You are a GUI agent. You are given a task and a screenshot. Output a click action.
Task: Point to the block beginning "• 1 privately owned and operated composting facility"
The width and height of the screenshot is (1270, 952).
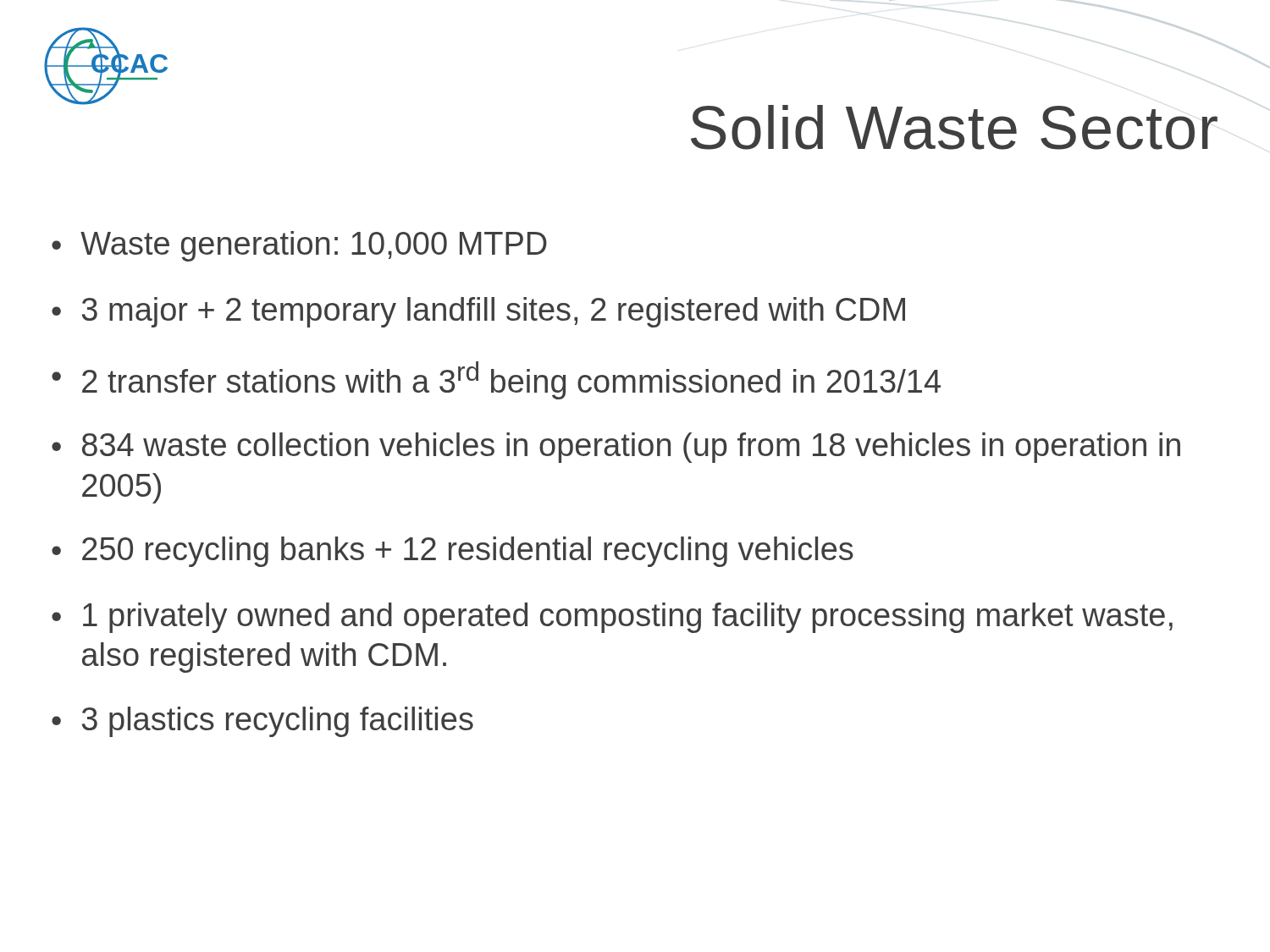(627, 636)
